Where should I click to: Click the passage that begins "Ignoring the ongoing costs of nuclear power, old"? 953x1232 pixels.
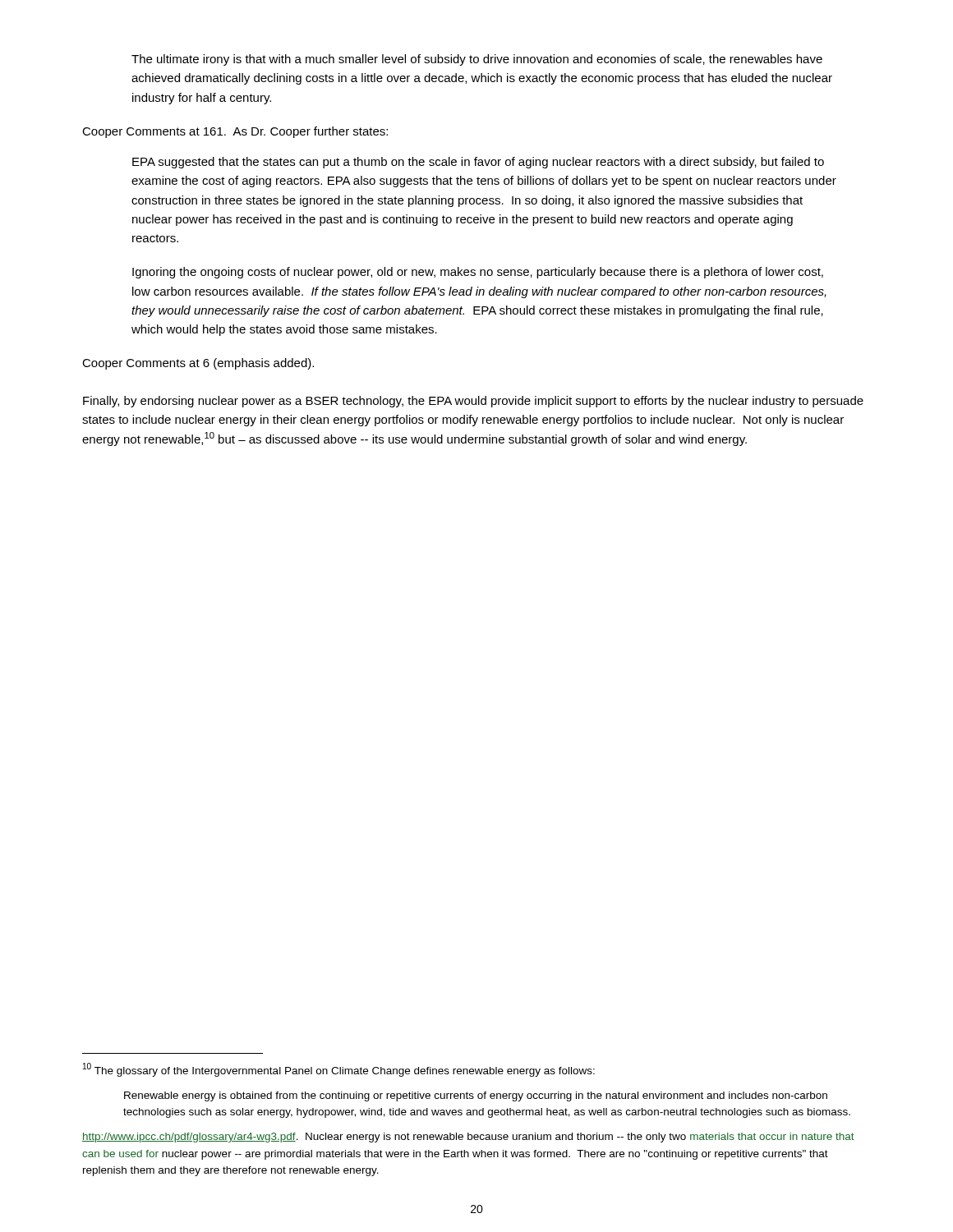tap(479, 300)
